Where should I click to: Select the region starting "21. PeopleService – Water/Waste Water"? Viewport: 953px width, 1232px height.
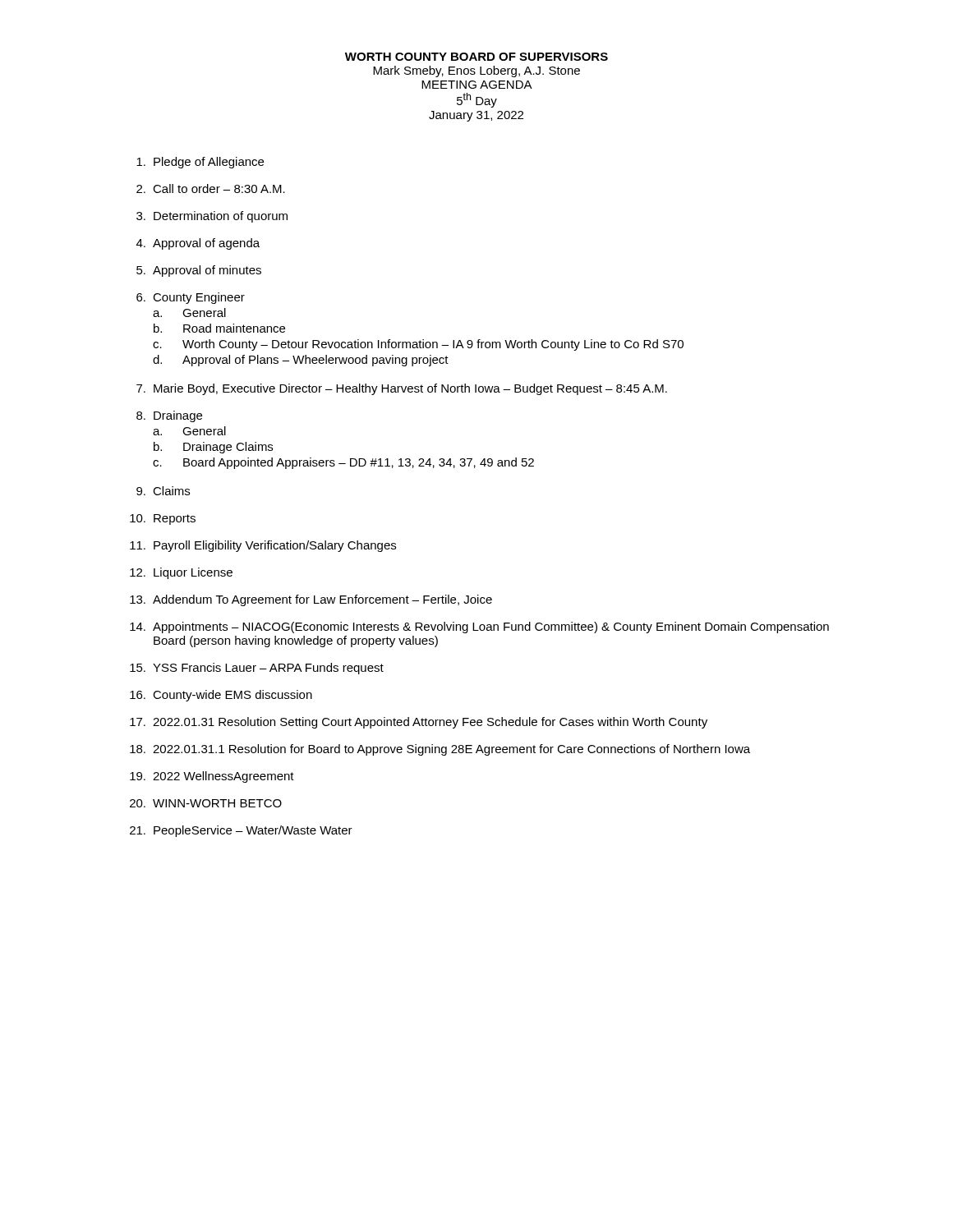pyautogui.click(x=241, y=831)
